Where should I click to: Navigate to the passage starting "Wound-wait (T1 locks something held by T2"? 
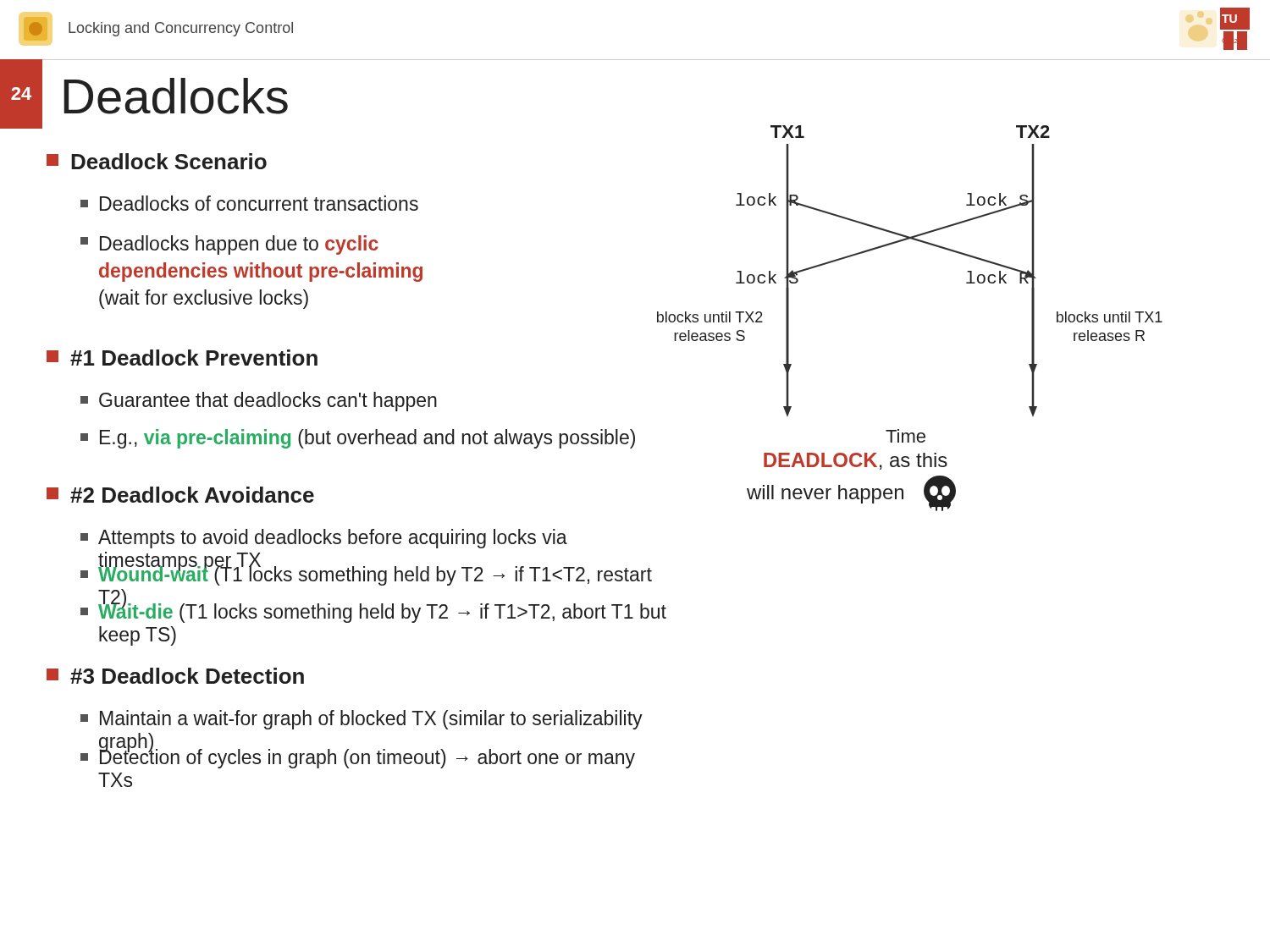coord(377,586)
